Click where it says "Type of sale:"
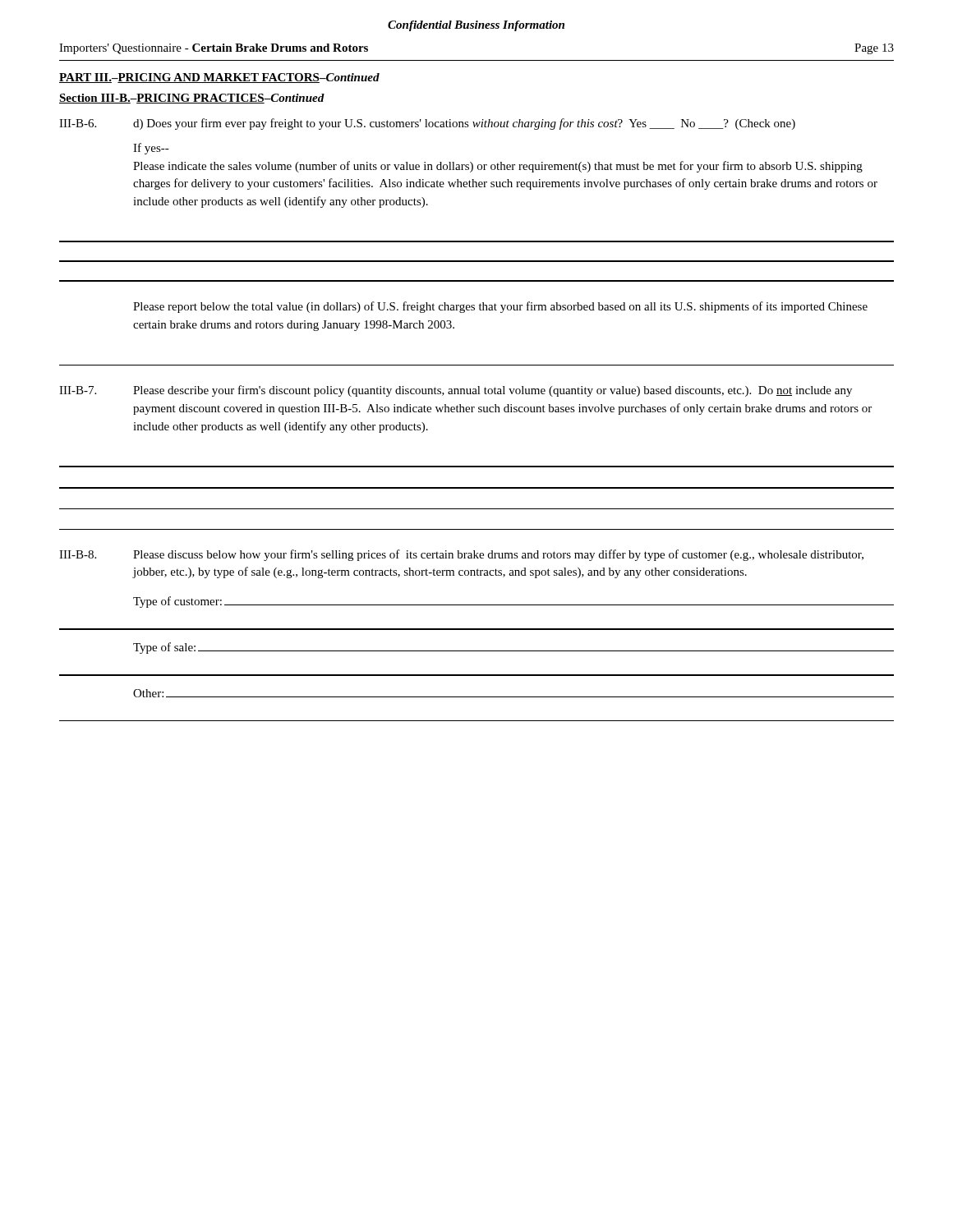Image resolution: width=953 pixels, height=1232 pixels. 513,645
